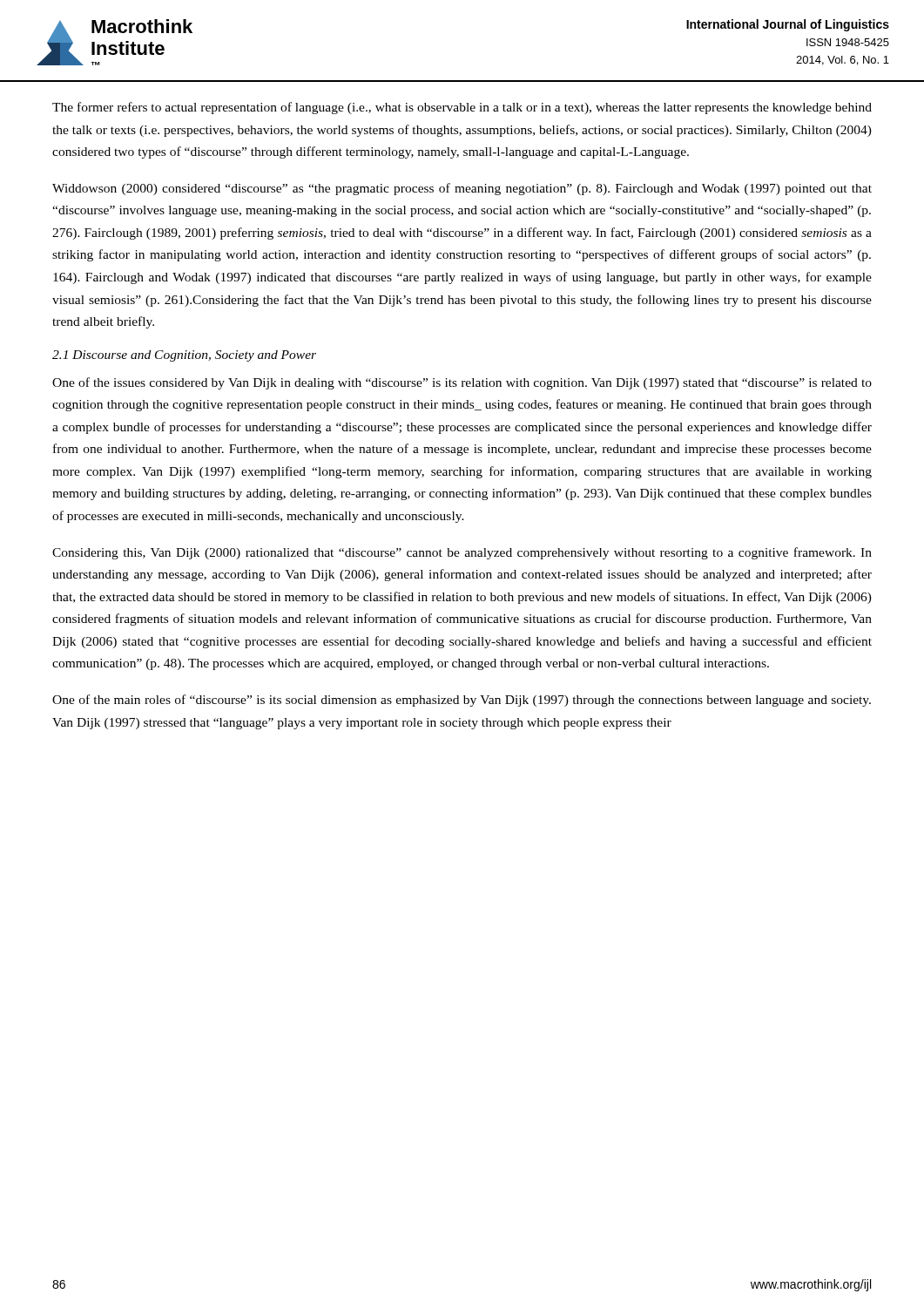
Task: Select the passage starting "The former refers to actual"
Action: (462, 129)
